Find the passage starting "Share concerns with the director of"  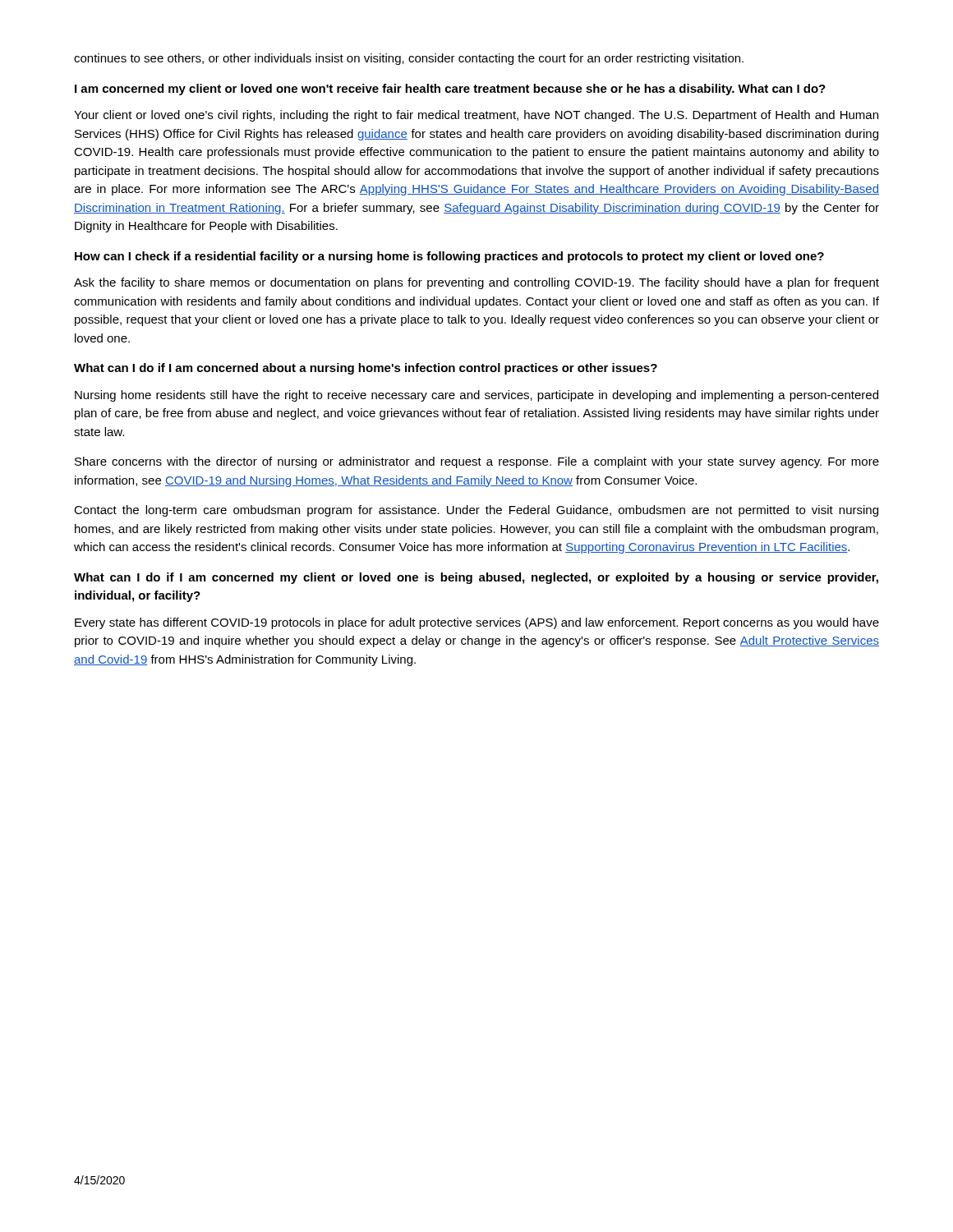[476, 471]
